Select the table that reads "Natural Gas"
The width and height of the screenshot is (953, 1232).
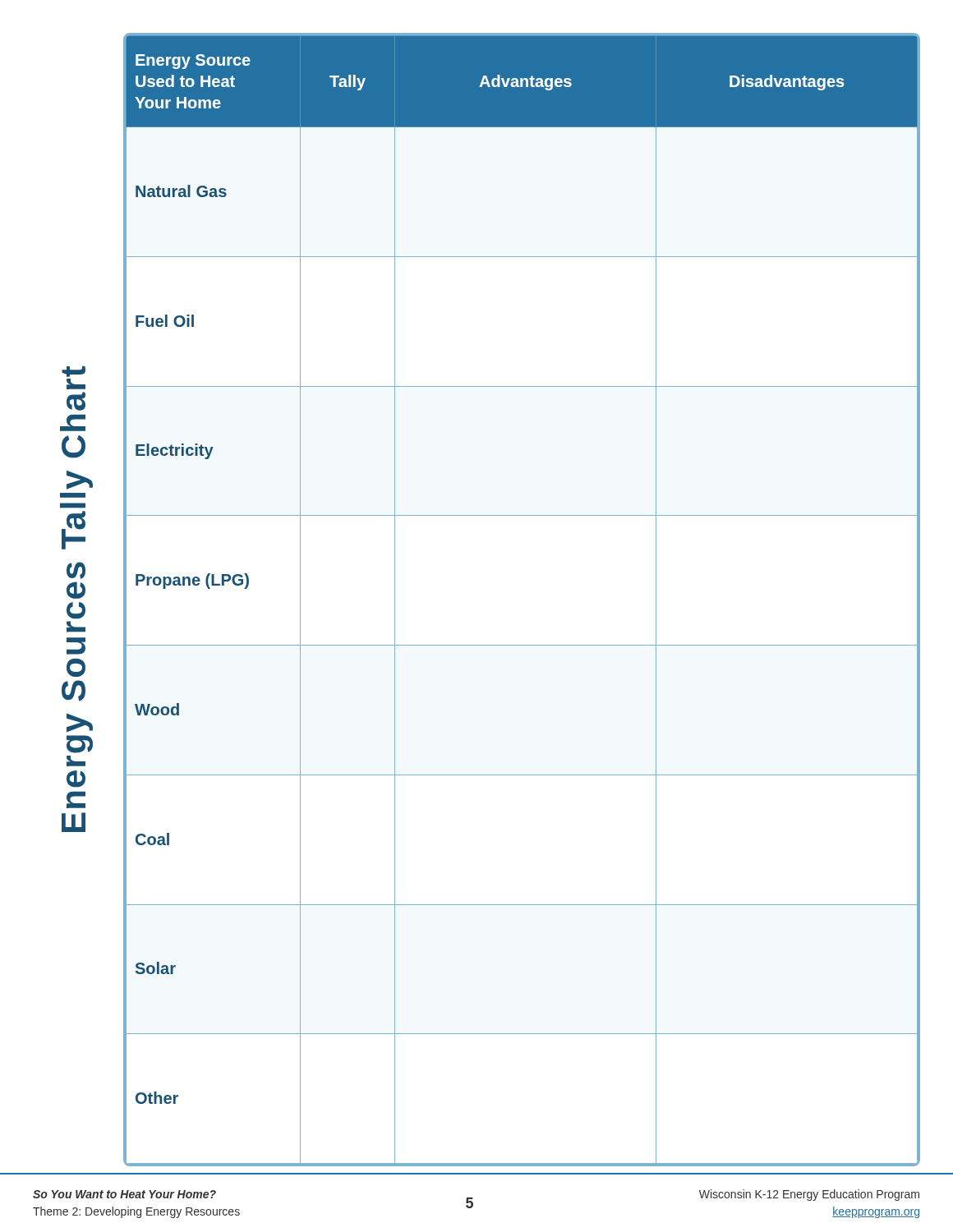point(522,600)
